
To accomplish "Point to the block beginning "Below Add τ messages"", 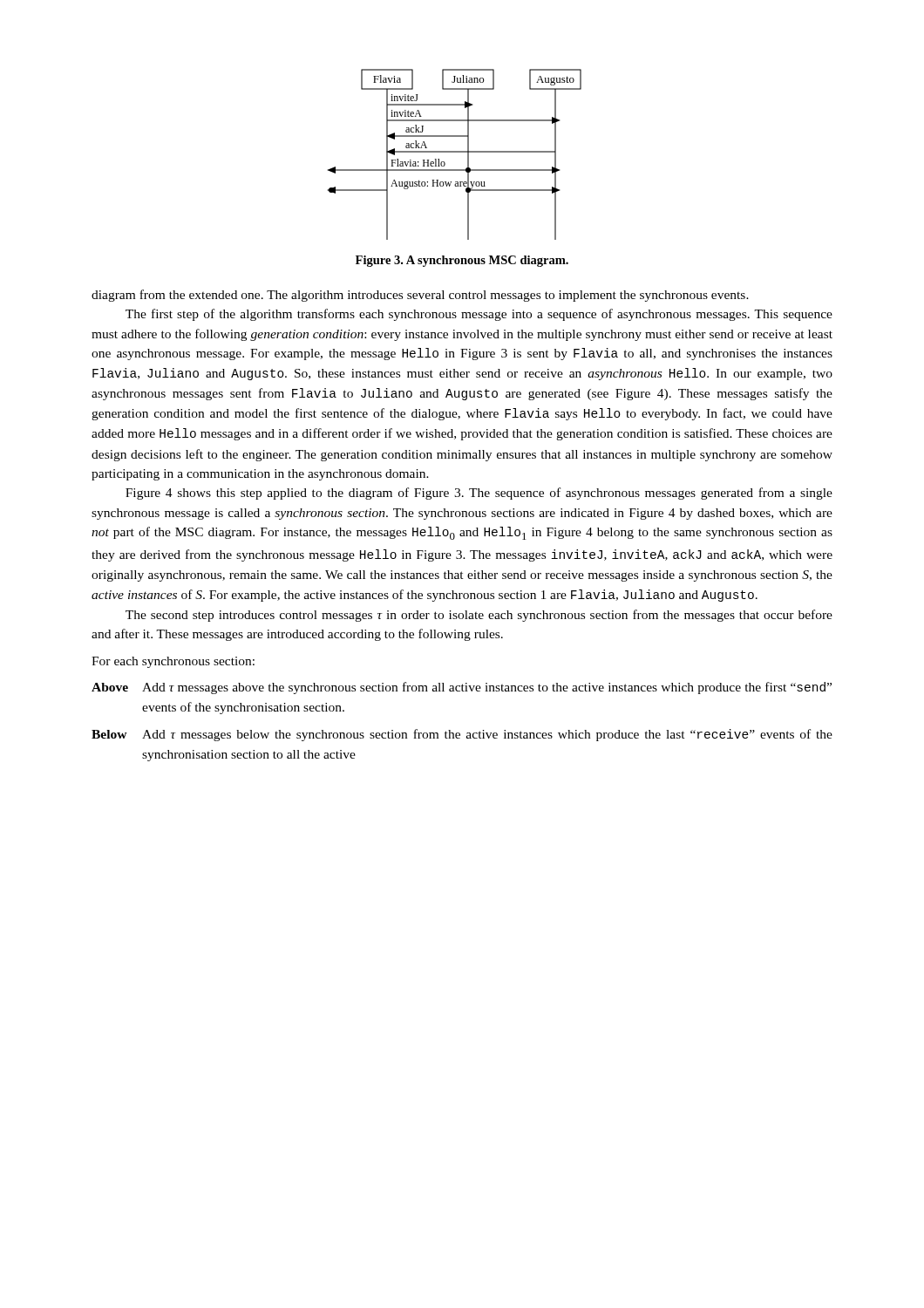I will coord(462,744).
